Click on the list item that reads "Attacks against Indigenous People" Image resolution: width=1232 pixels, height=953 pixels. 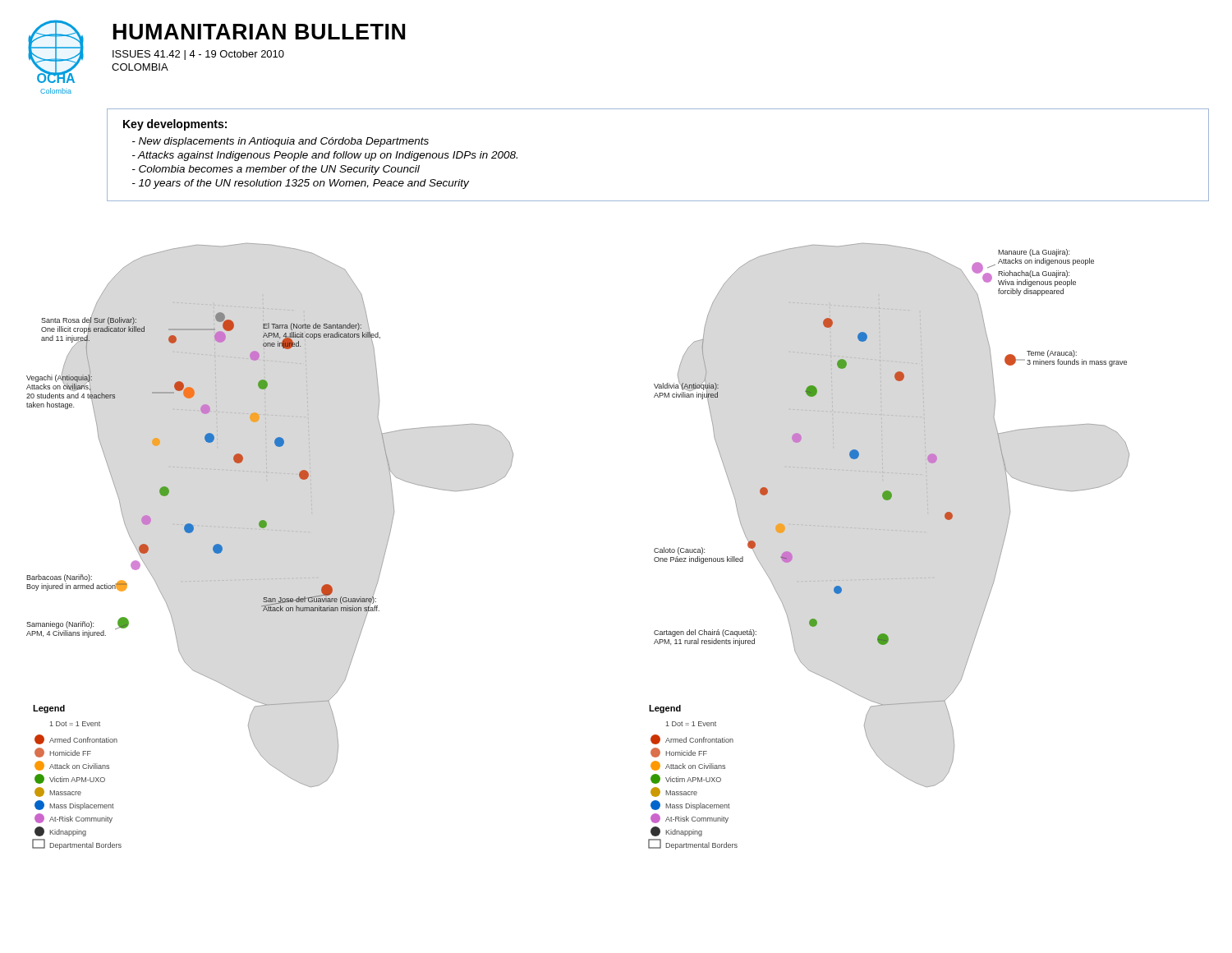(321, 155)
